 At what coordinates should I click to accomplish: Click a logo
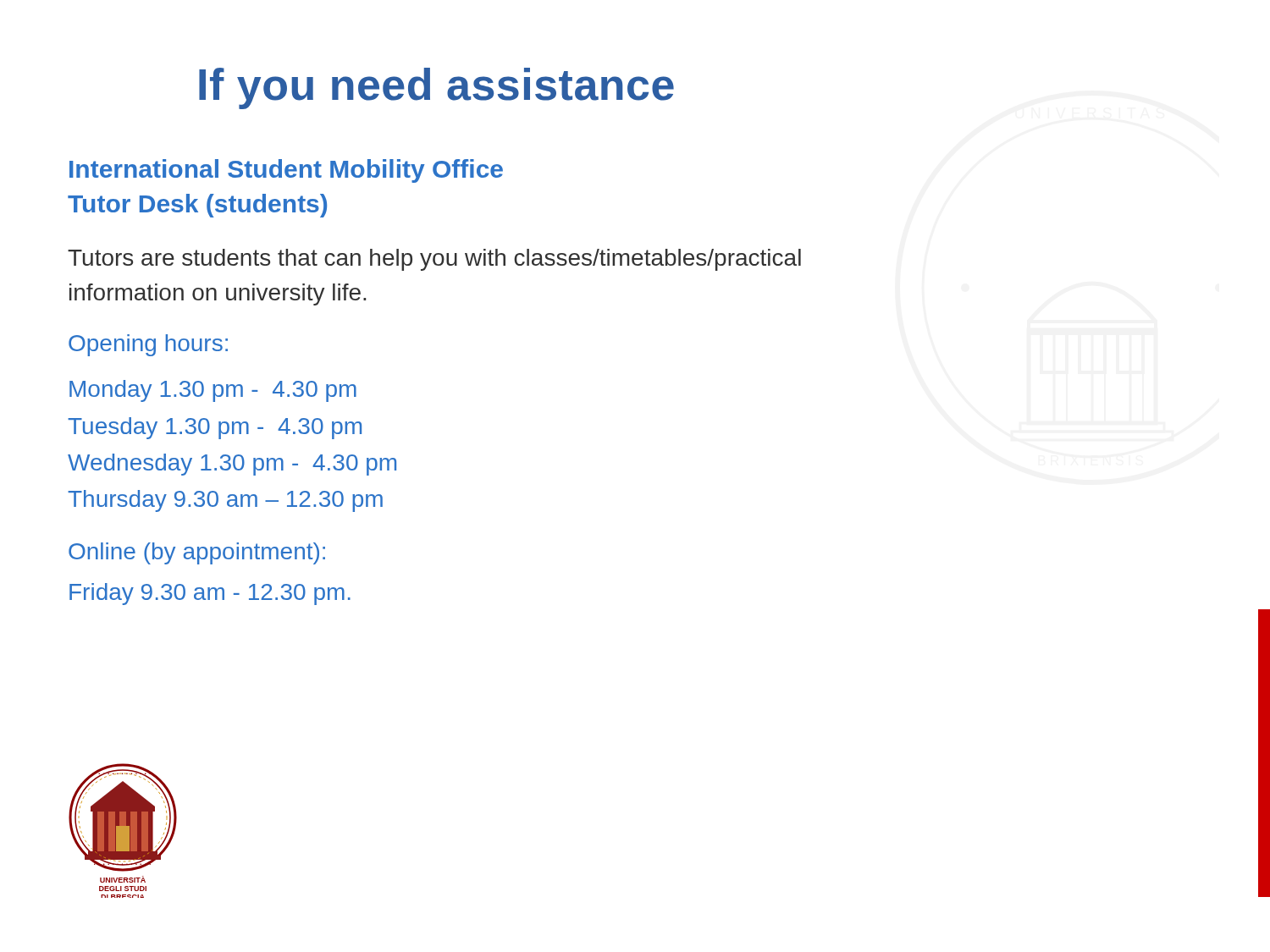tap(129, 832)
